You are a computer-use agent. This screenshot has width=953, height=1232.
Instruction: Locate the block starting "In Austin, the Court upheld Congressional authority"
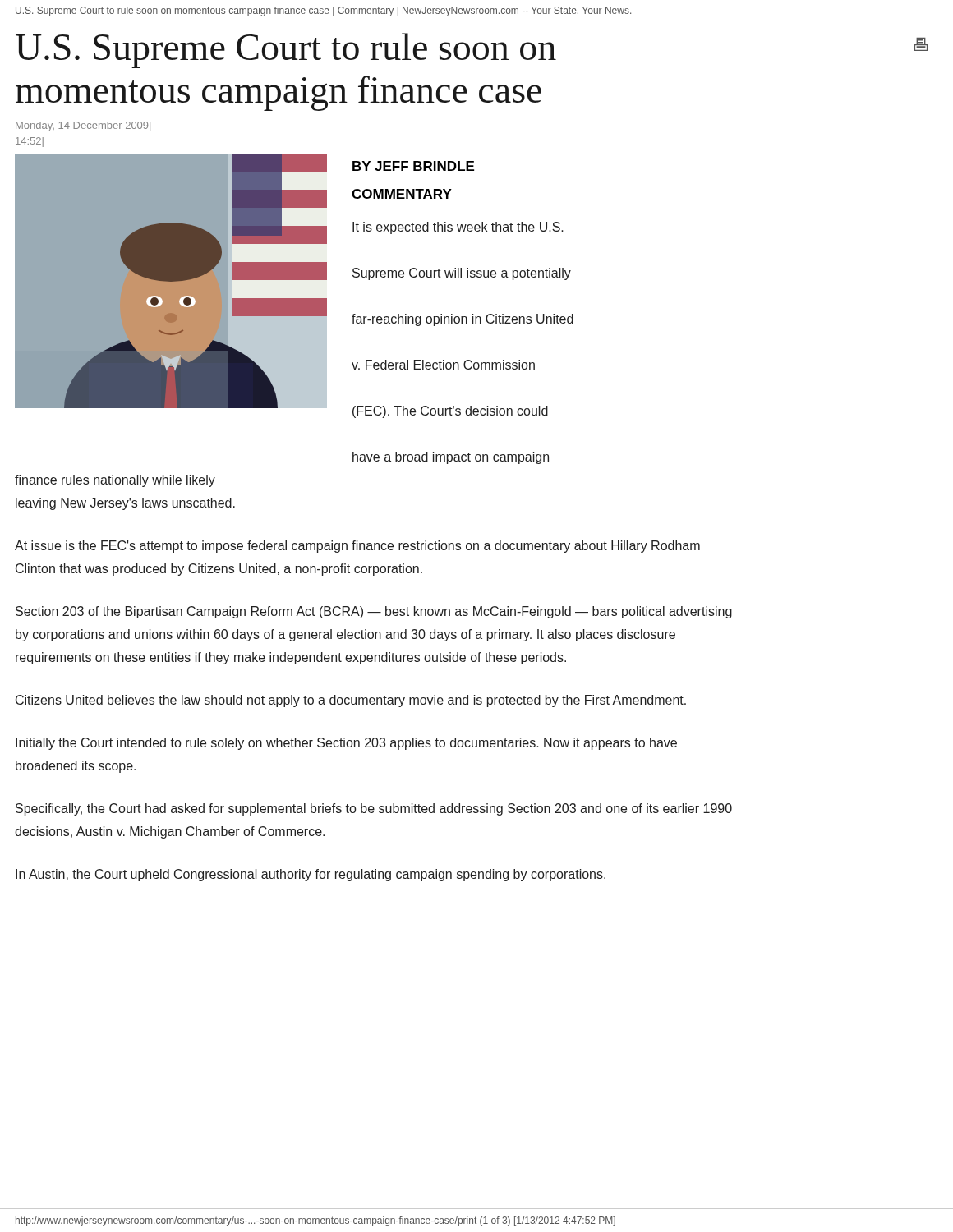pos(311,874)
